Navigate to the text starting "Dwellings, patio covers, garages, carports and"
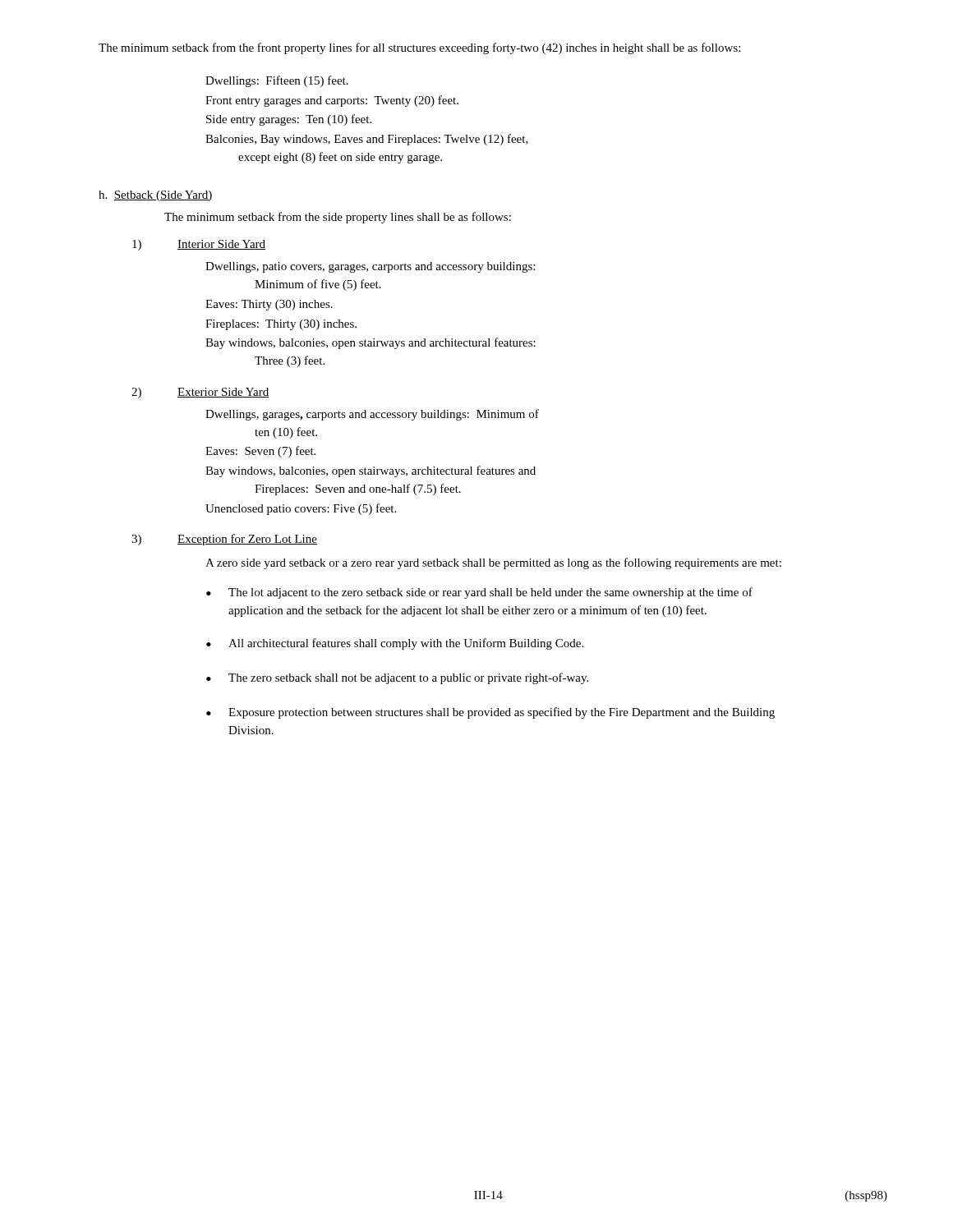 tap(371, 275)
